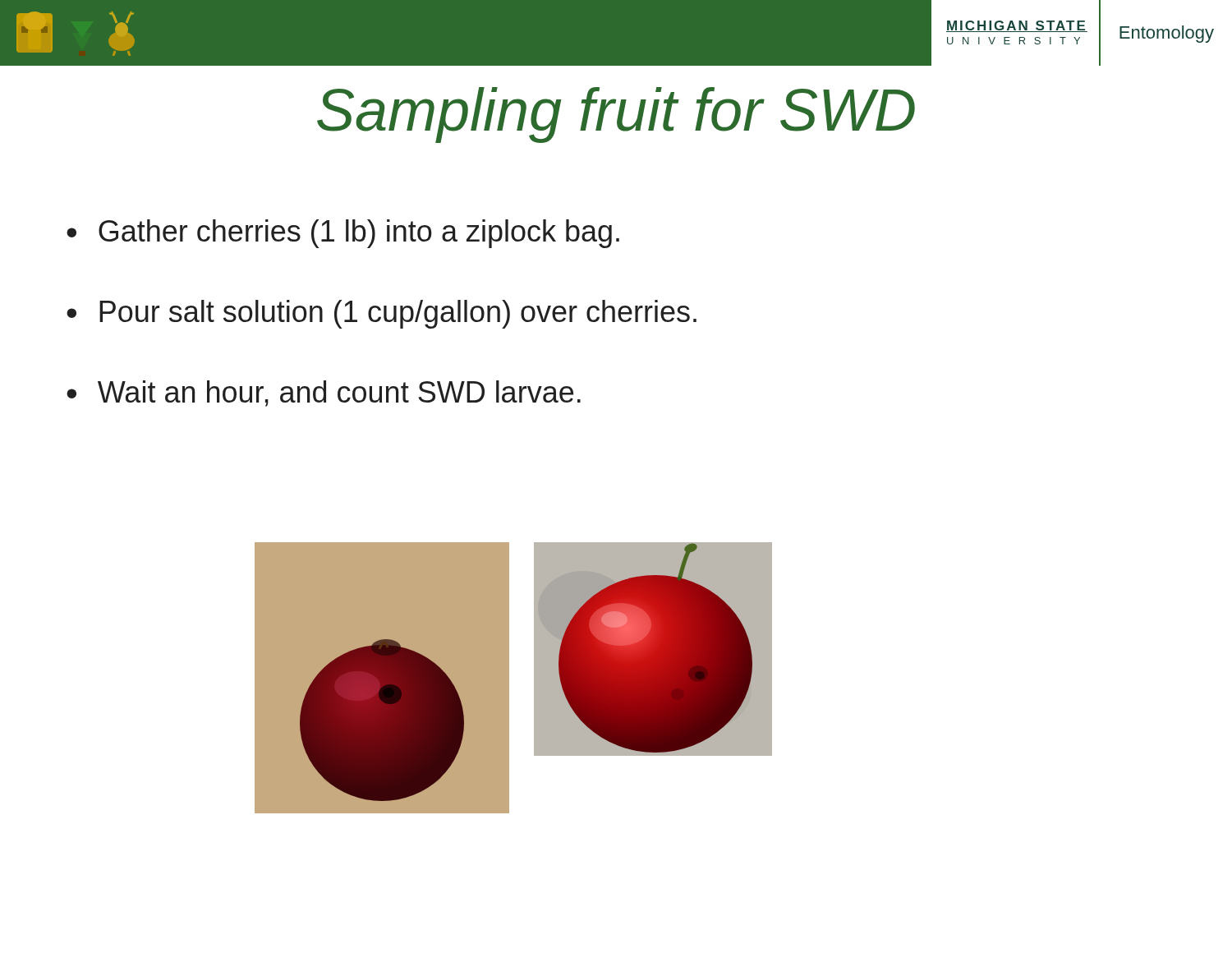Locate the list item containing "• Pour salt solution (1 cup/gallon) over cherries."
Viewport: 1232px width, 953px height.
(382, 313)
